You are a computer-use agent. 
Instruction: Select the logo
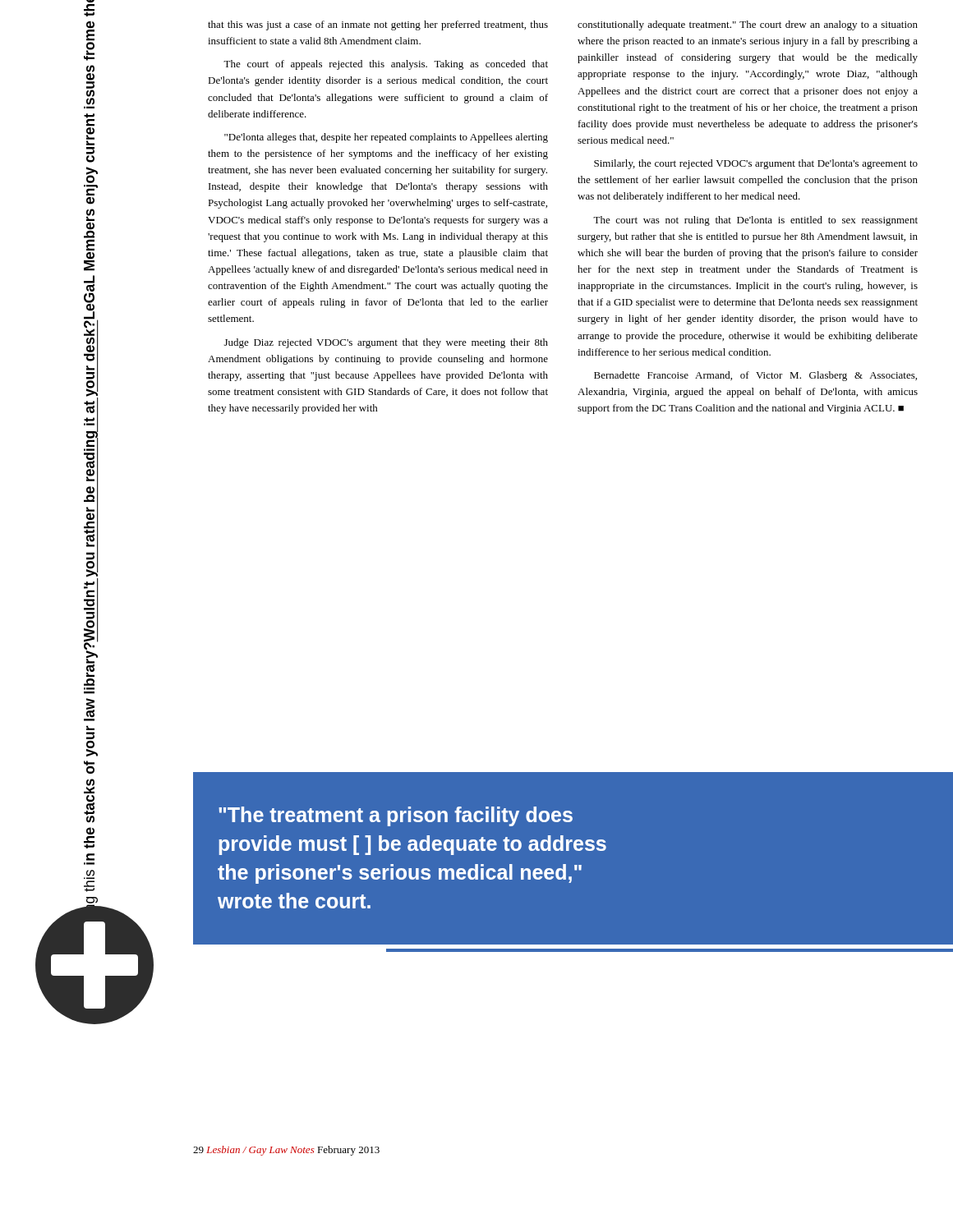(94, 965)
